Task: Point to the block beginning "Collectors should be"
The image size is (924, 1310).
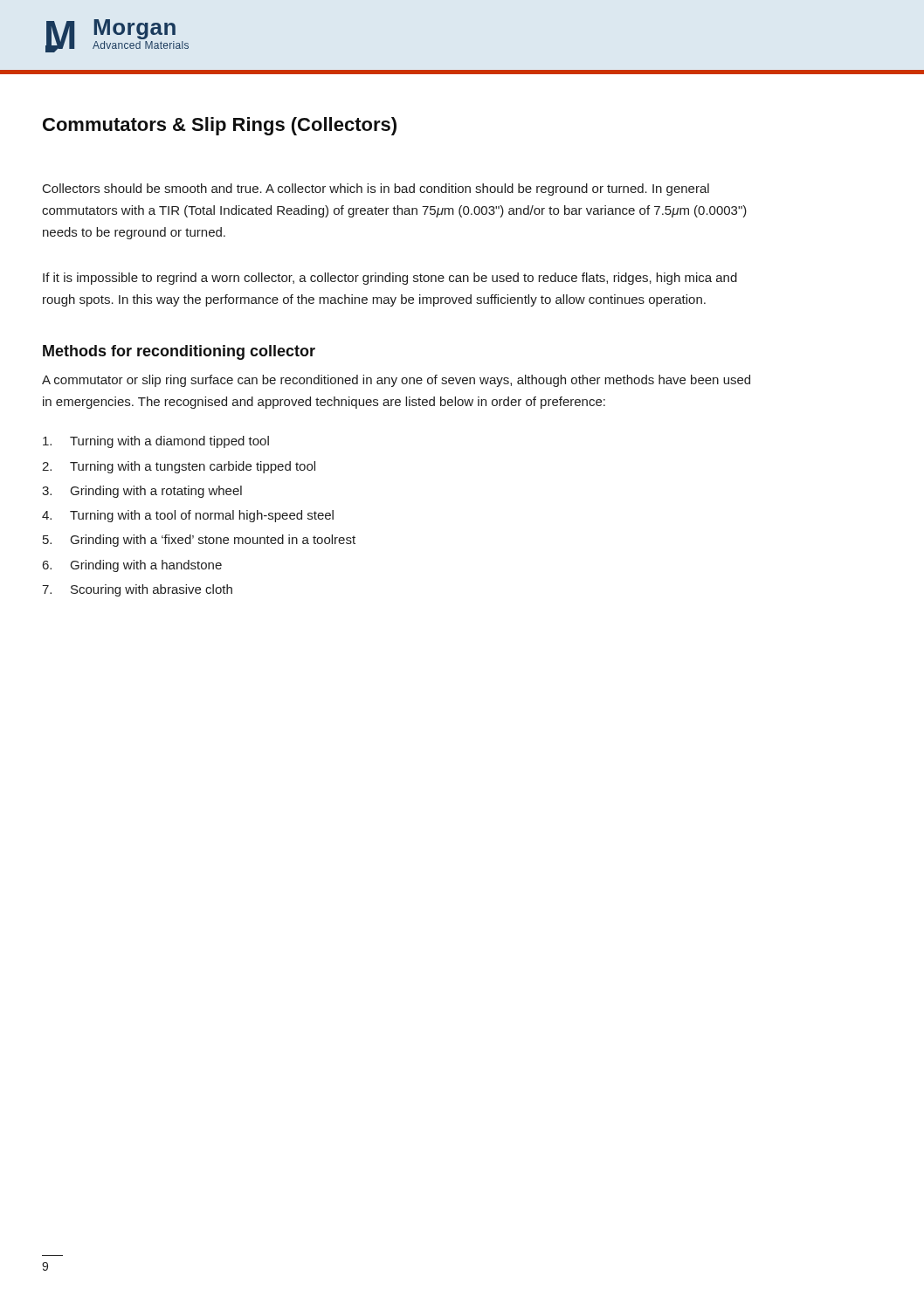Action: (x=394, y=210)
